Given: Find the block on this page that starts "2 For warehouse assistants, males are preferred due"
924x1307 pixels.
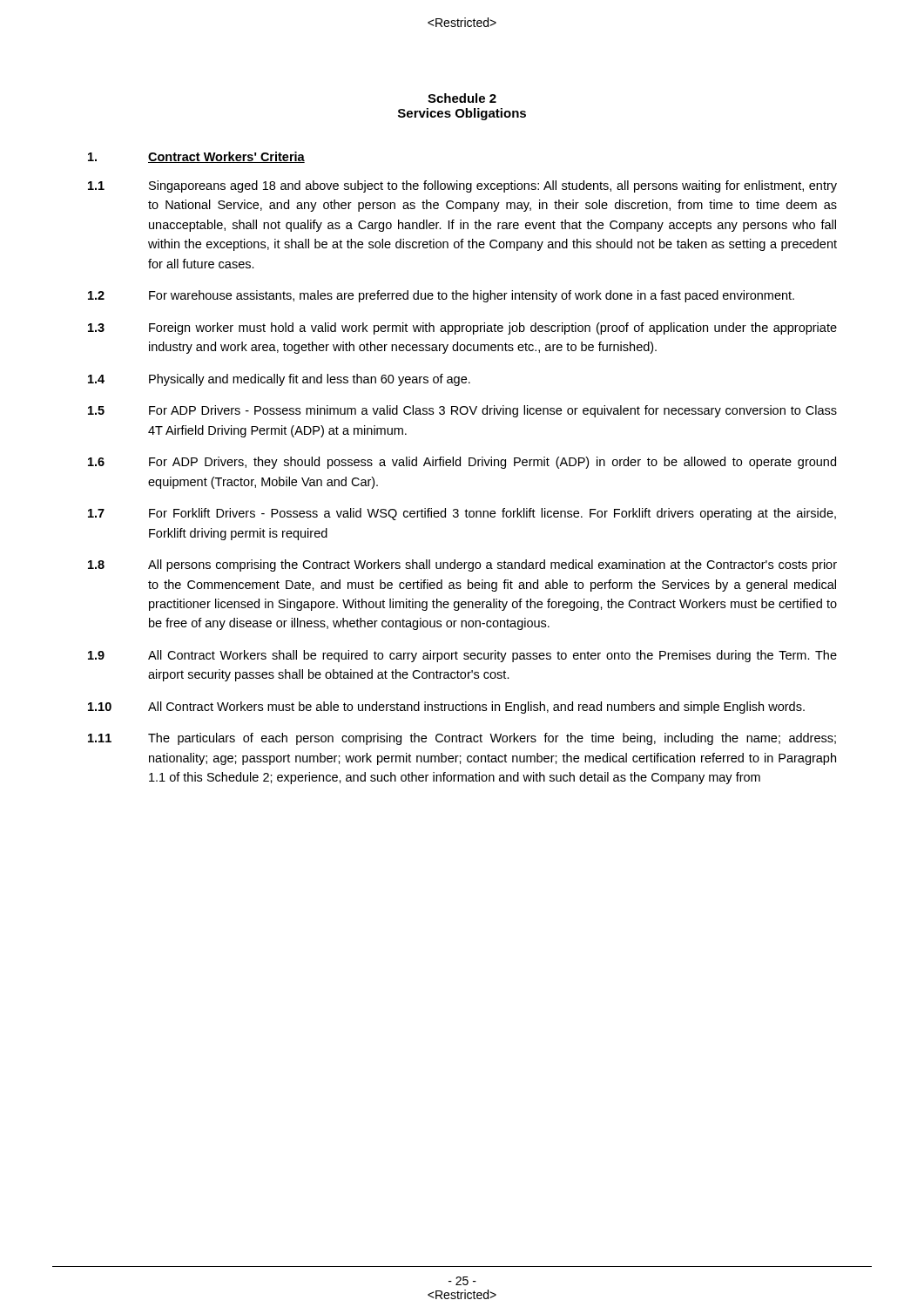Looking at the screenshot, I should 441,296.
